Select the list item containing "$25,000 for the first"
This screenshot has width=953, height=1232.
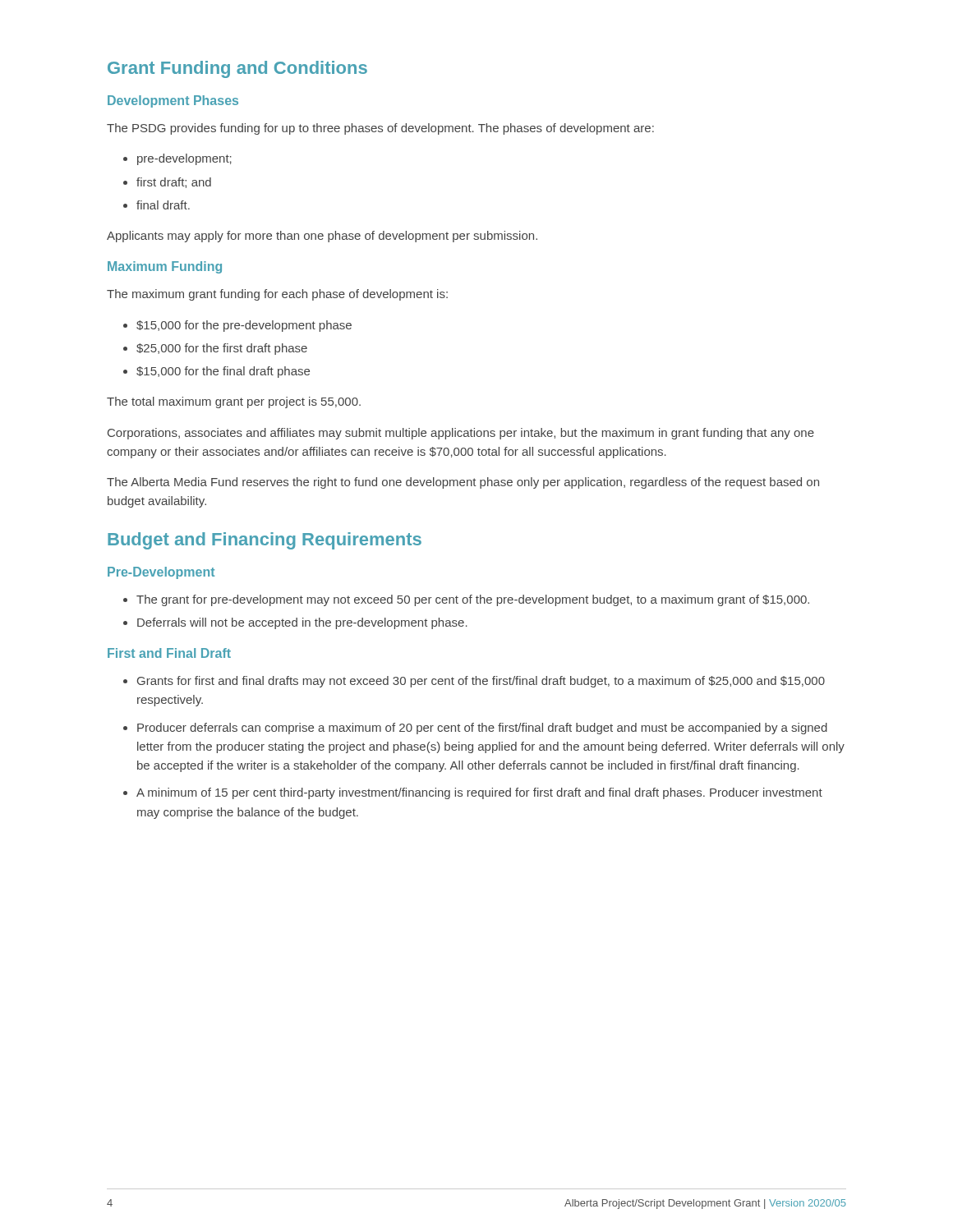pos(222,348)
